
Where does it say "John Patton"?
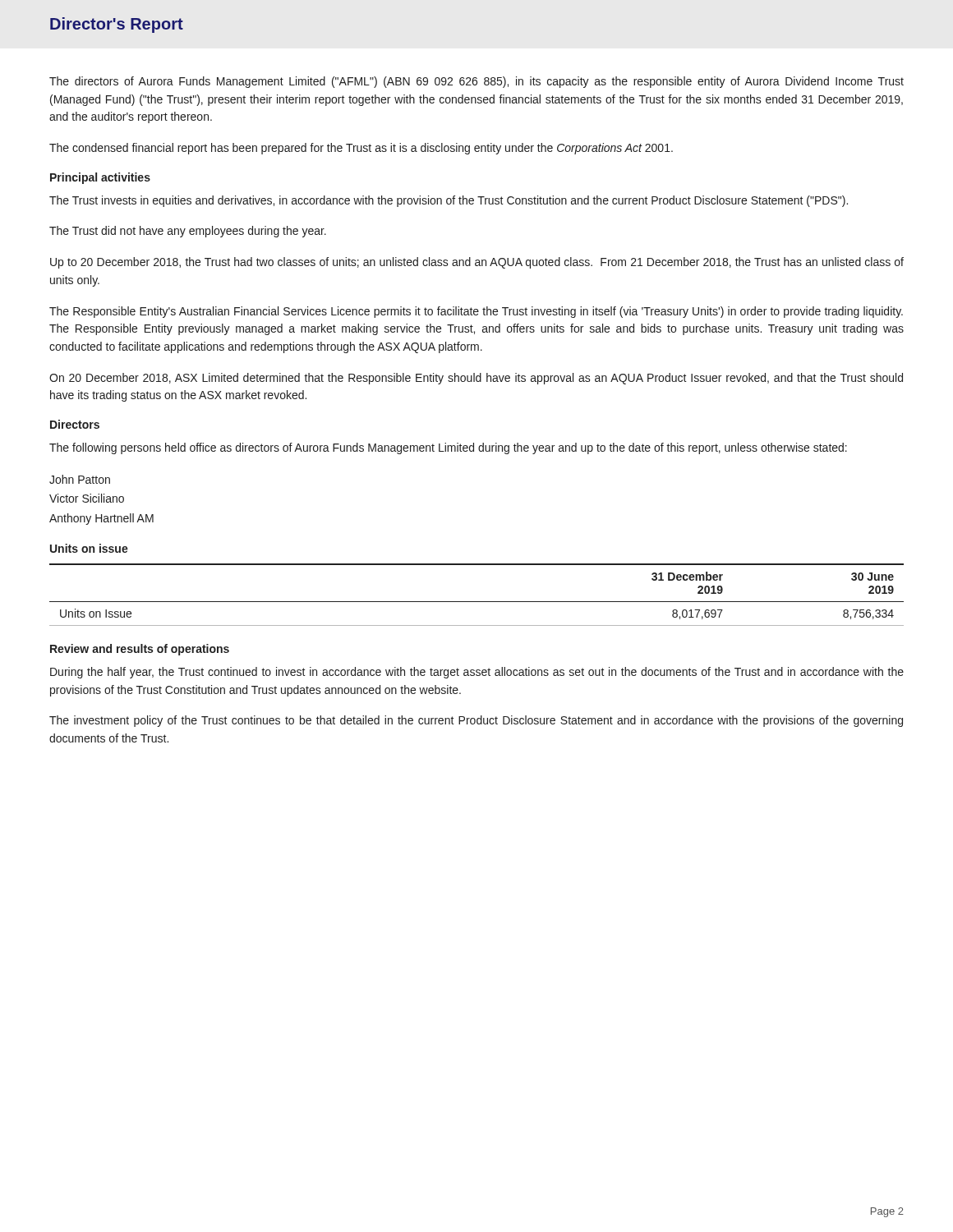click(80, 479)
